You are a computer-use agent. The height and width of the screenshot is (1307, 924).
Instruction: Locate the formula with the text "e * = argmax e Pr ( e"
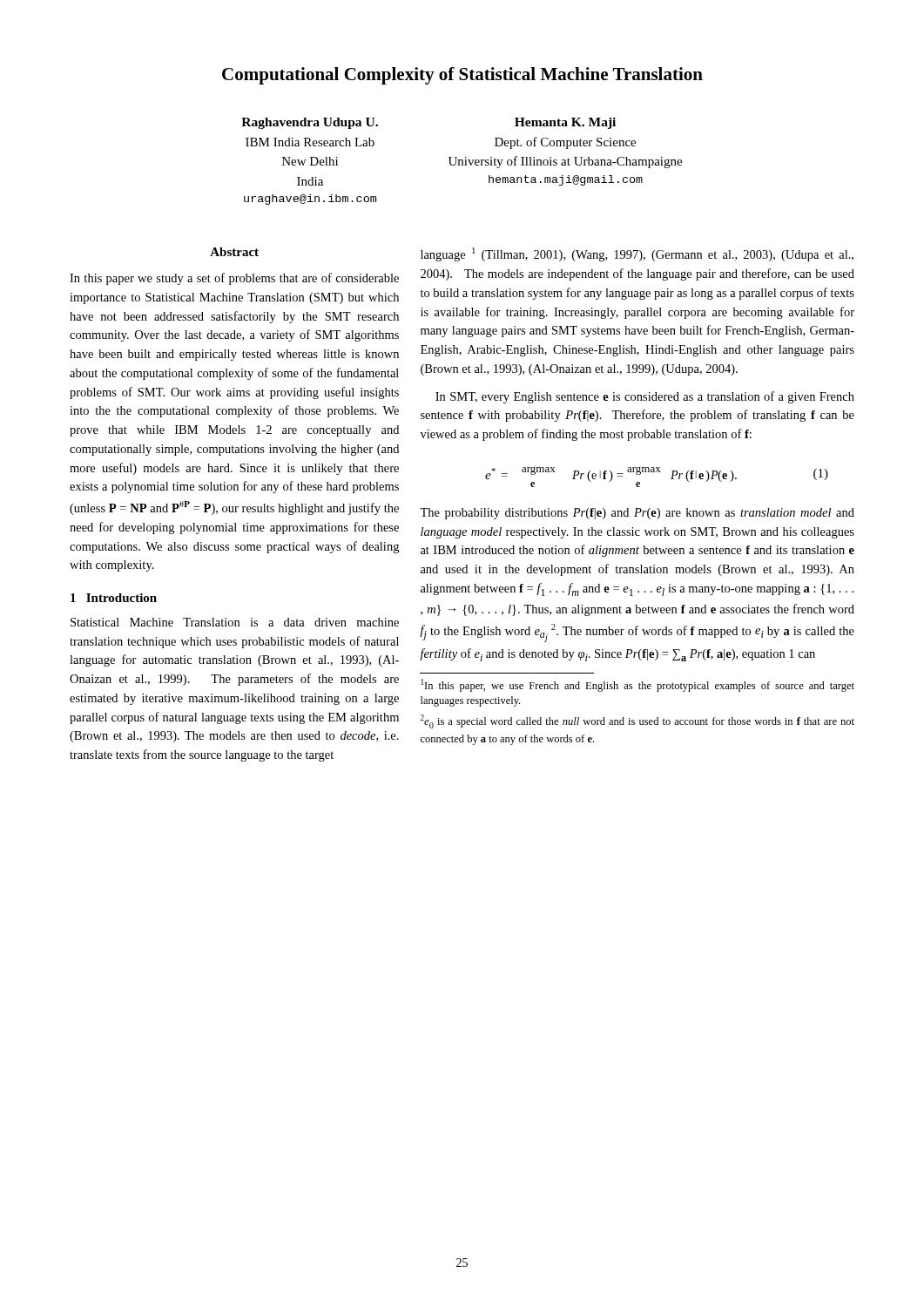tap(624, 474)
